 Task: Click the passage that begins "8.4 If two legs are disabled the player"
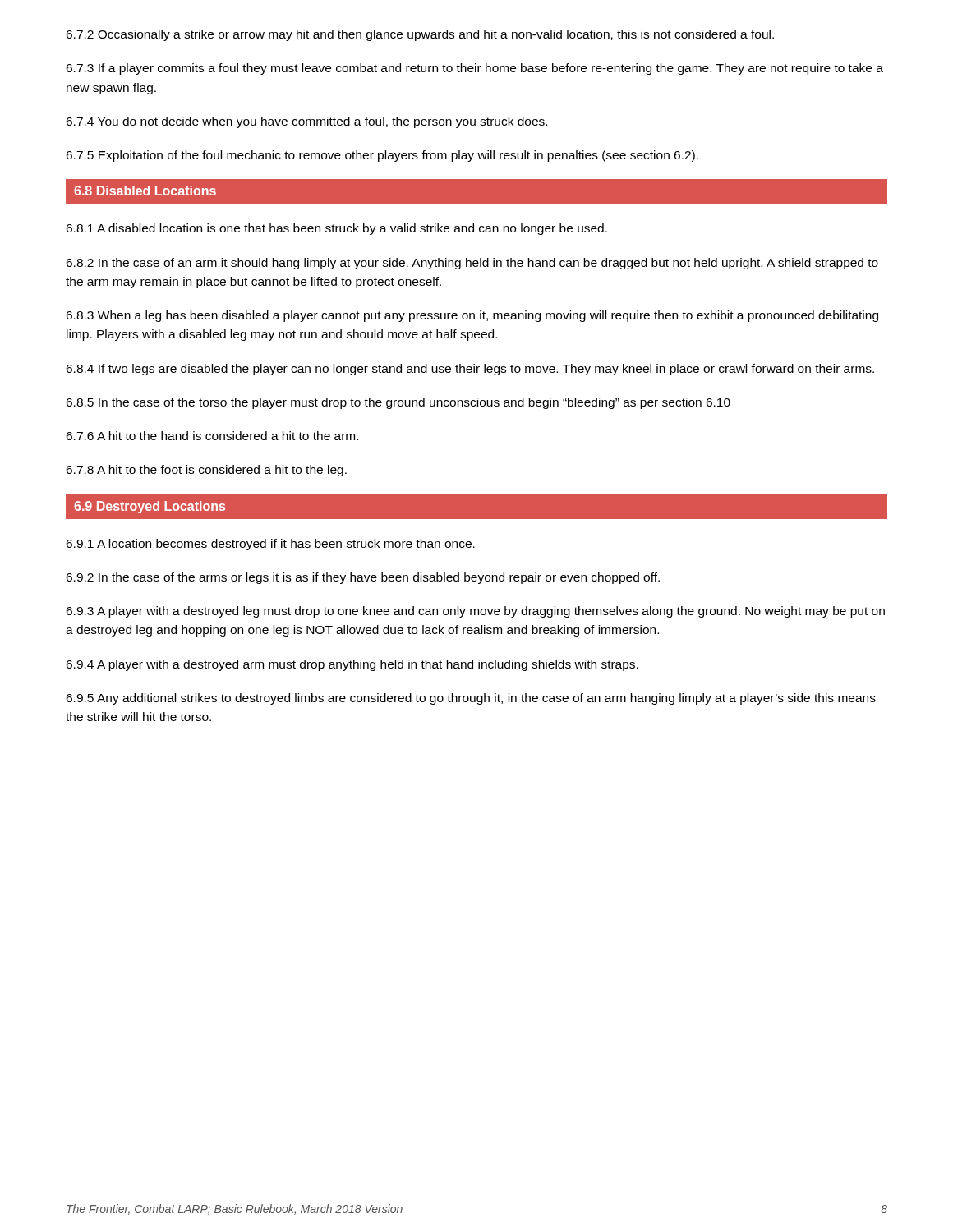coord(470,368)
